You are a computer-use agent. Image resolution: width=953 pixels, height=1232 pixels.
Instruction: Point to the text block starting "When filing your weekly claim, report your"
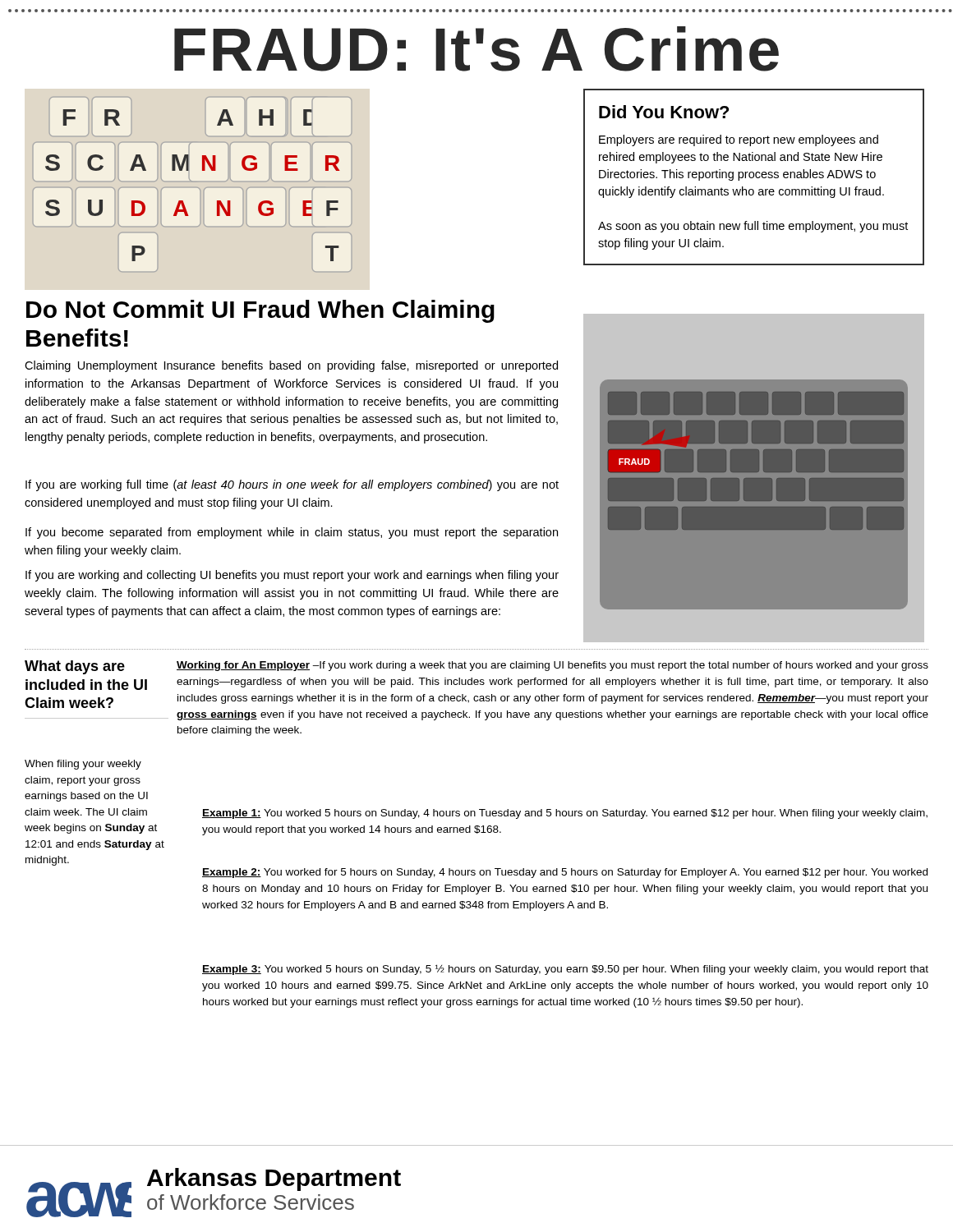click(94, 812)
